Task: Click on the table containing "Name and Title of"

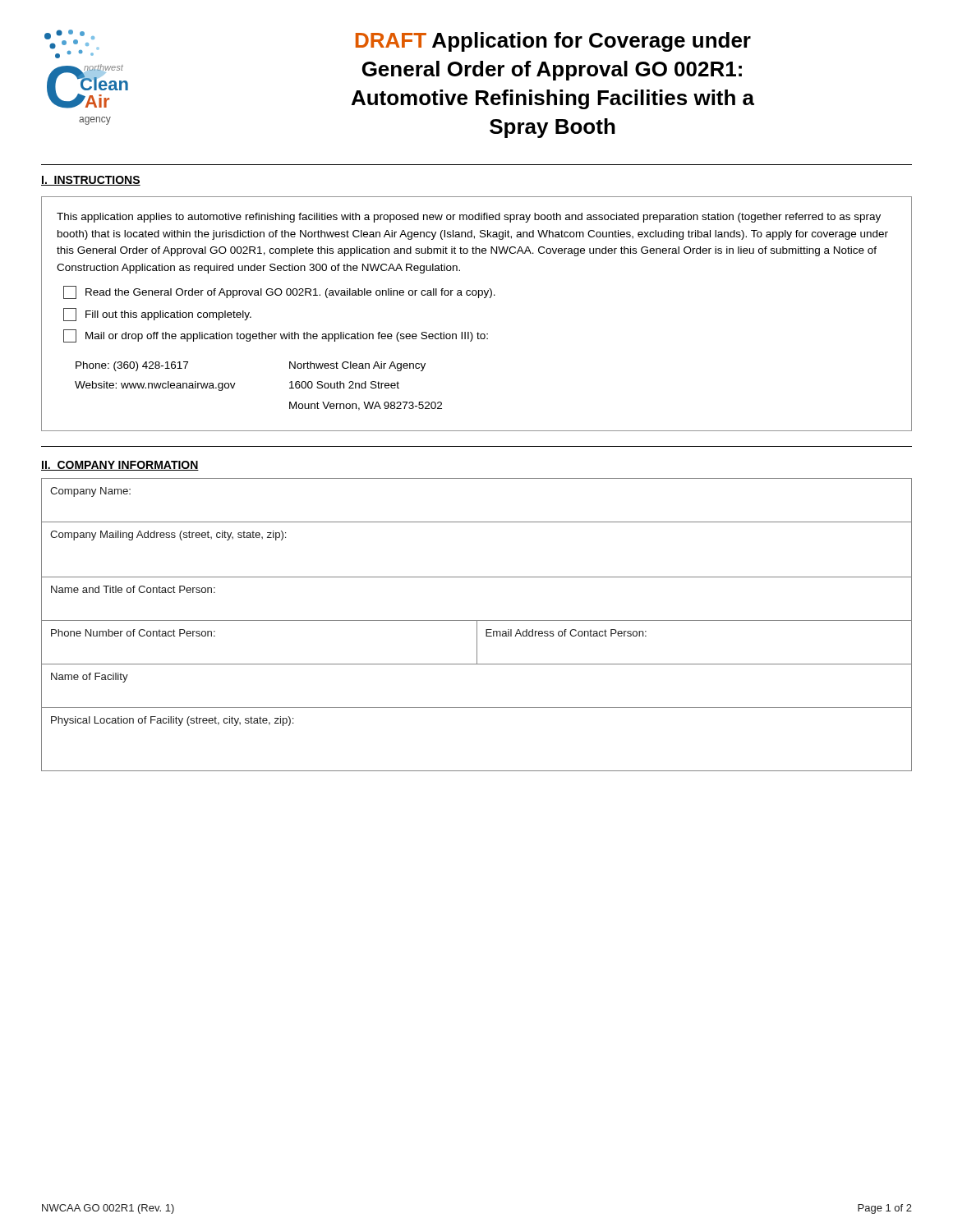Action: pos(476,625)
